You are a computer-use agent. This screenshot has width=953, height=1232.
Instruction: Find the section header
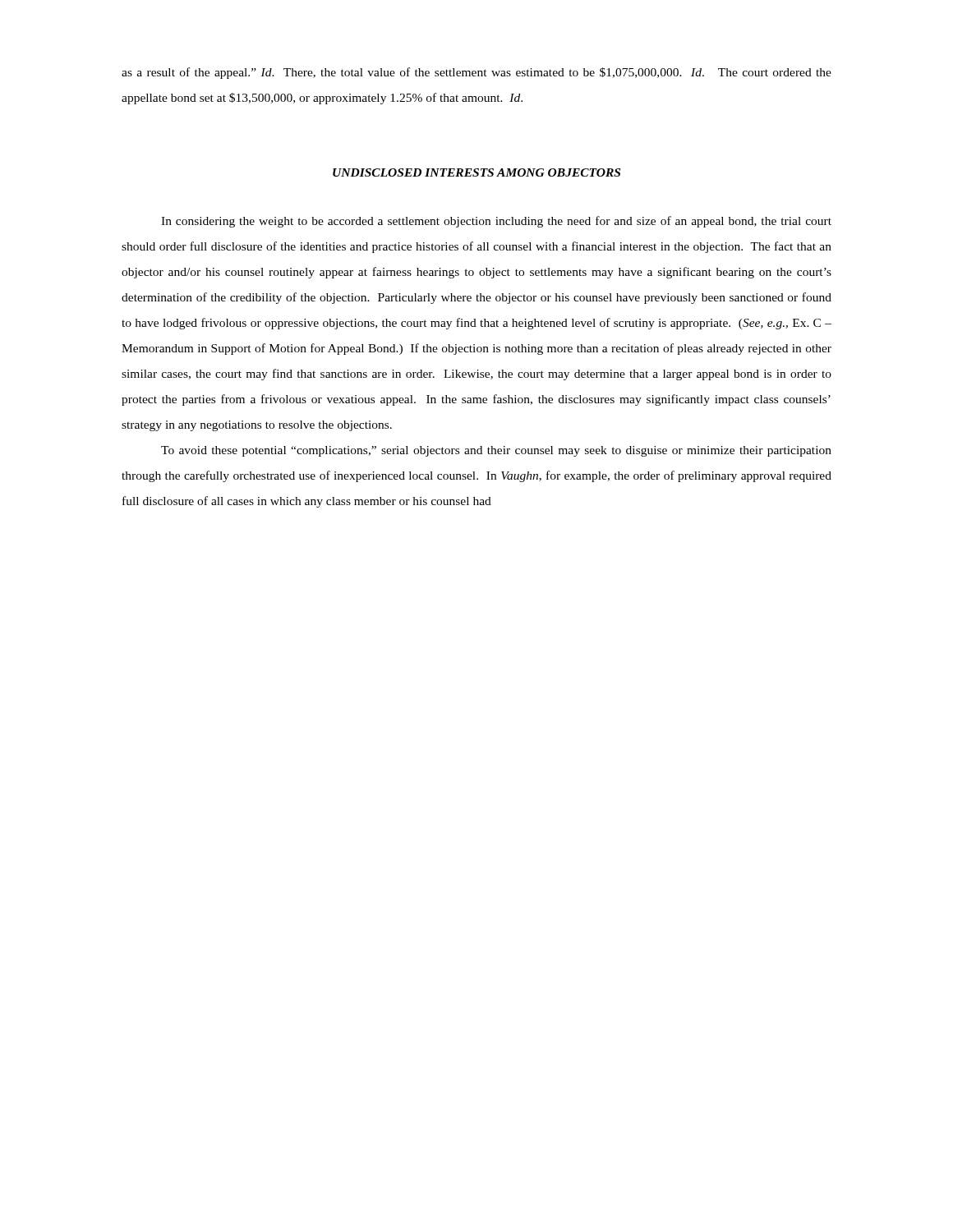[476, 172]
